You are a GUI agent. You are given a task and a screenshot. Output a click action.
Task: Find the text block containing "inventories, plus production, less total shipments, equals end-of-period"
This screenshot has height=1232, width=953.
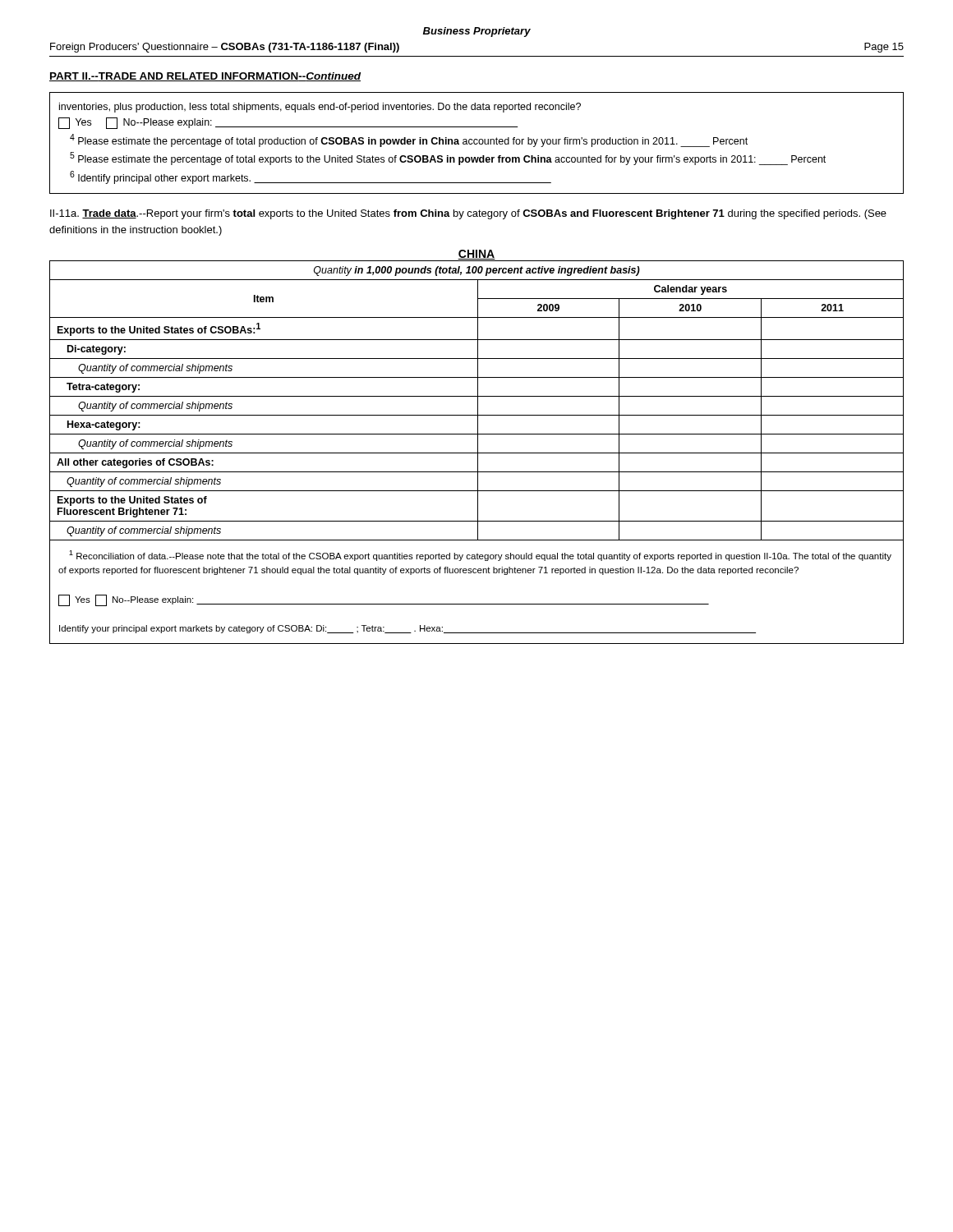coord(442,142)
